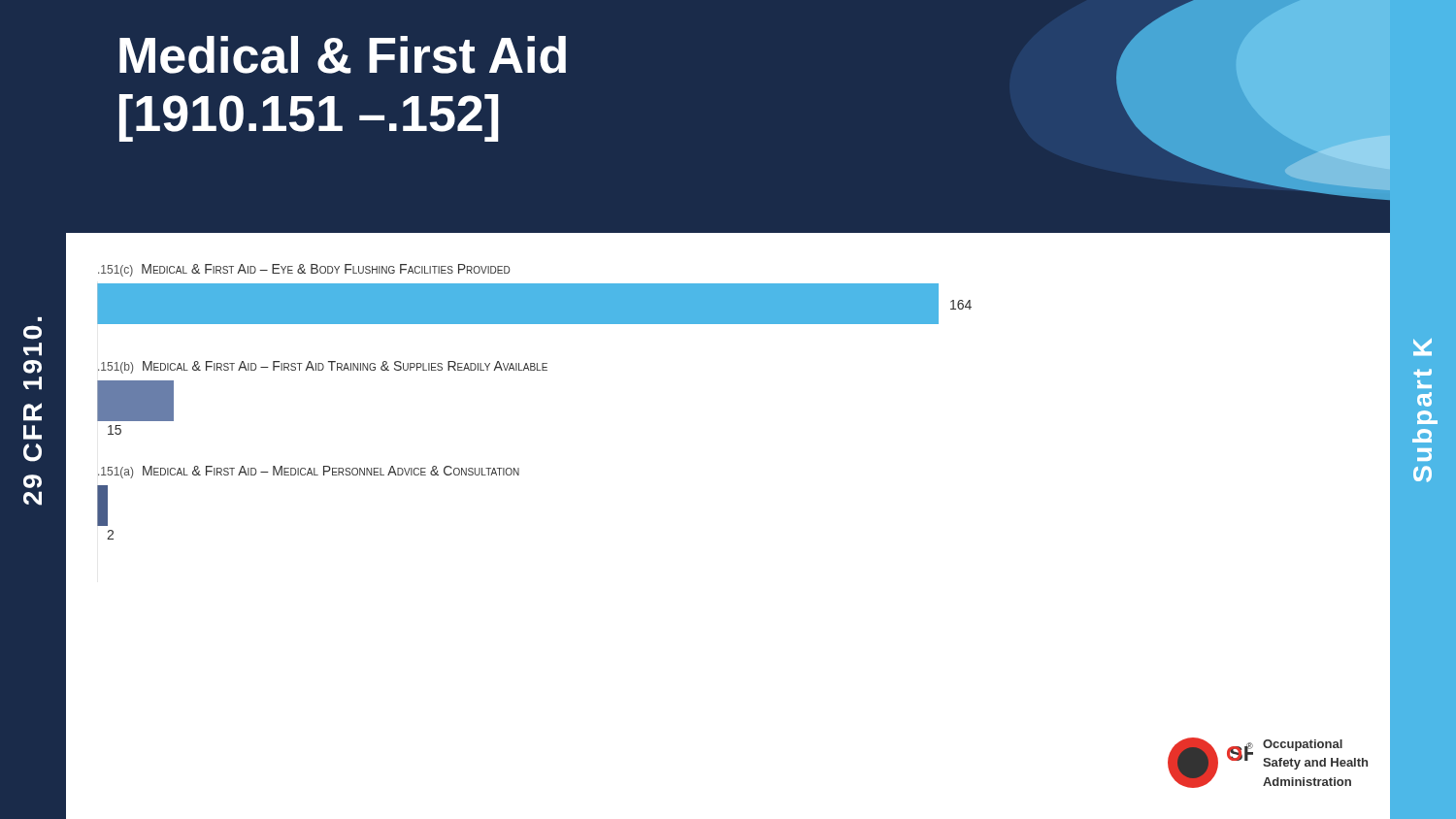Click on the logo
Image resolution: width=1456 pixels, height=819 pixels.
pos(1267,763)
